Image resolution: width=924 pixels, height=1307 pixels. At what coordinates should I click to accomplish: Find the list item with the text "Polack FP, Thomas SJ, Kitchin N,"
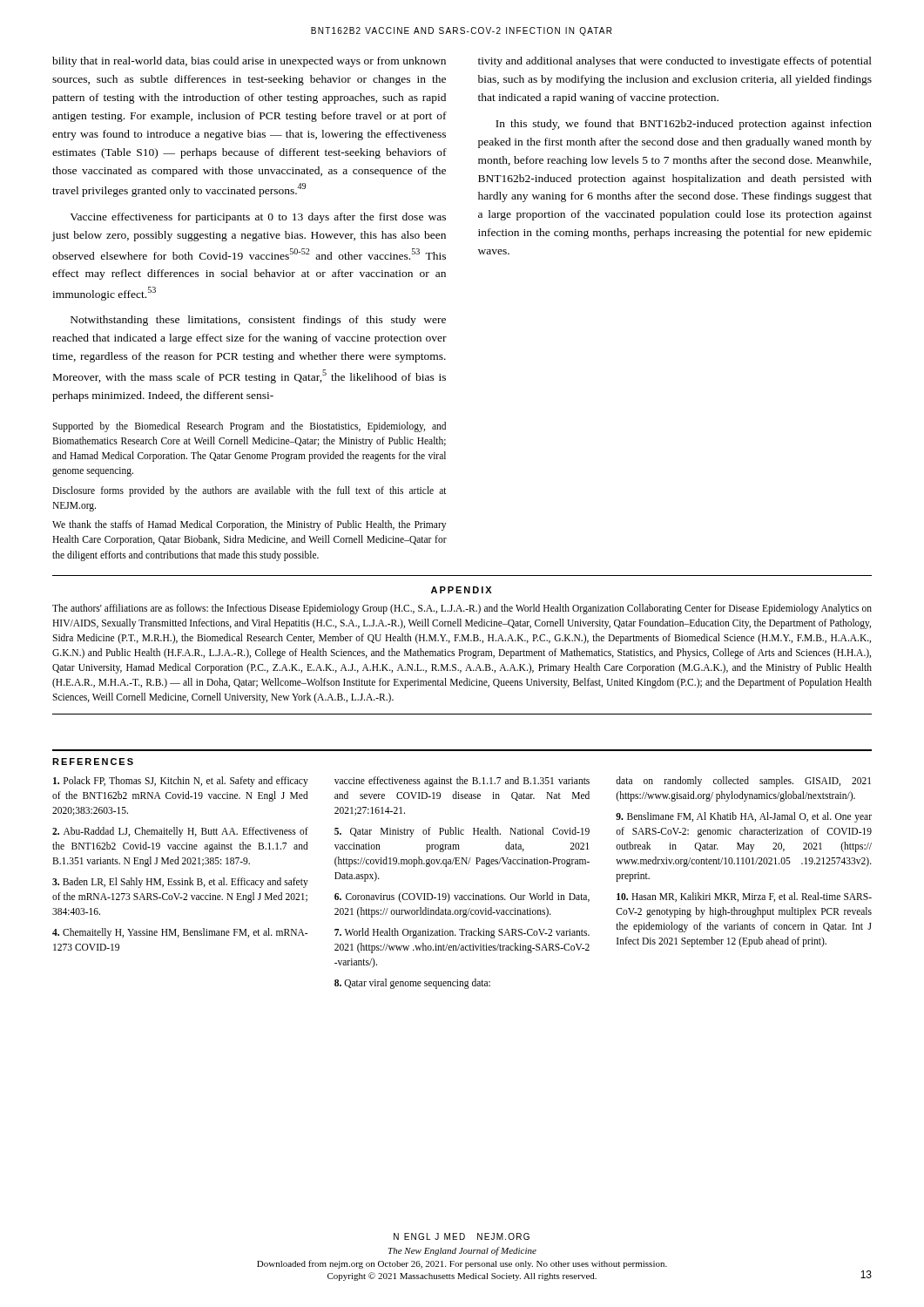(180, 796)
